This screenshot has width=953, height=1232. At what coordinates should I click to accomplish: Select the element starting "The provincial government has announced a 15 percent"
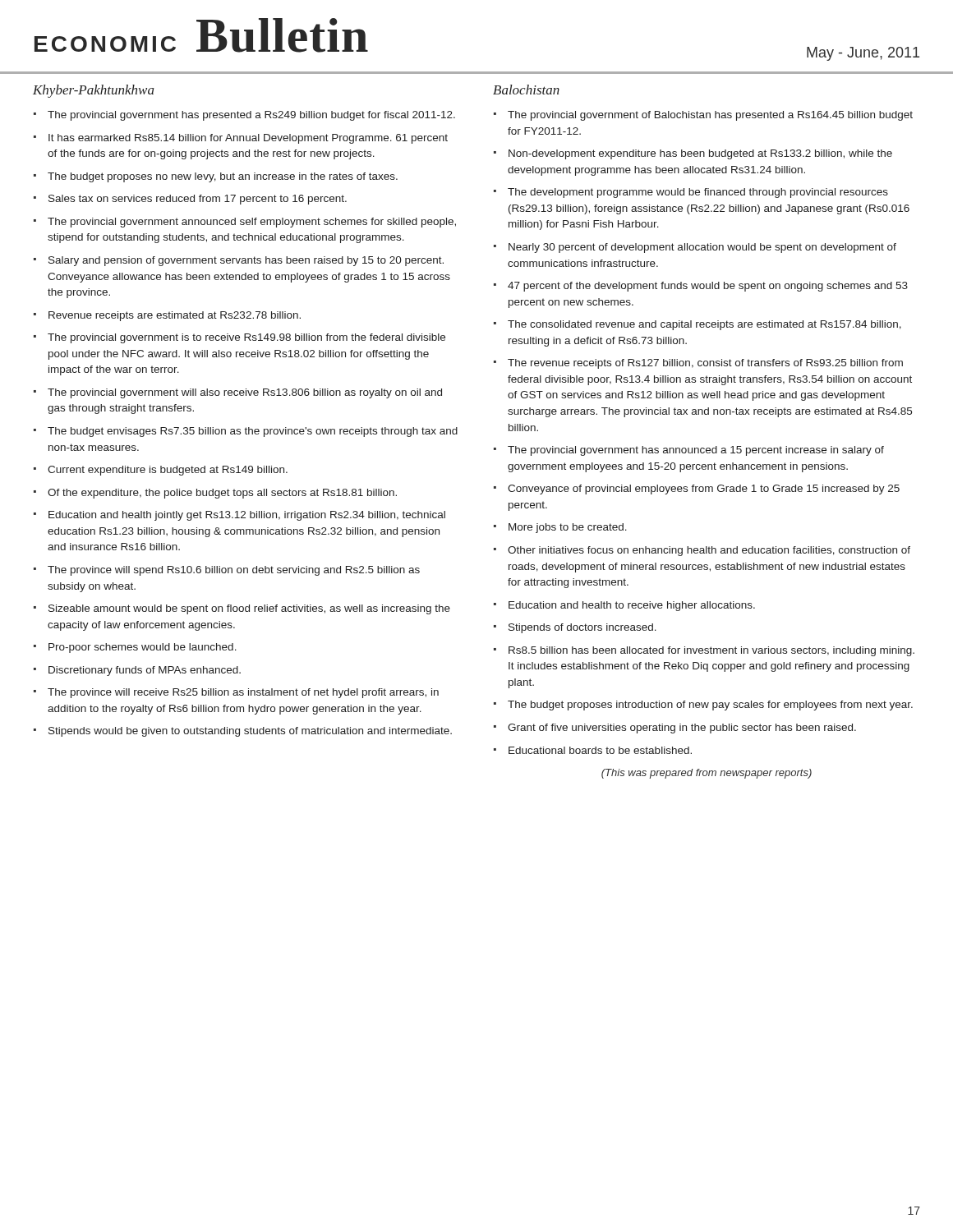(696, 458)
